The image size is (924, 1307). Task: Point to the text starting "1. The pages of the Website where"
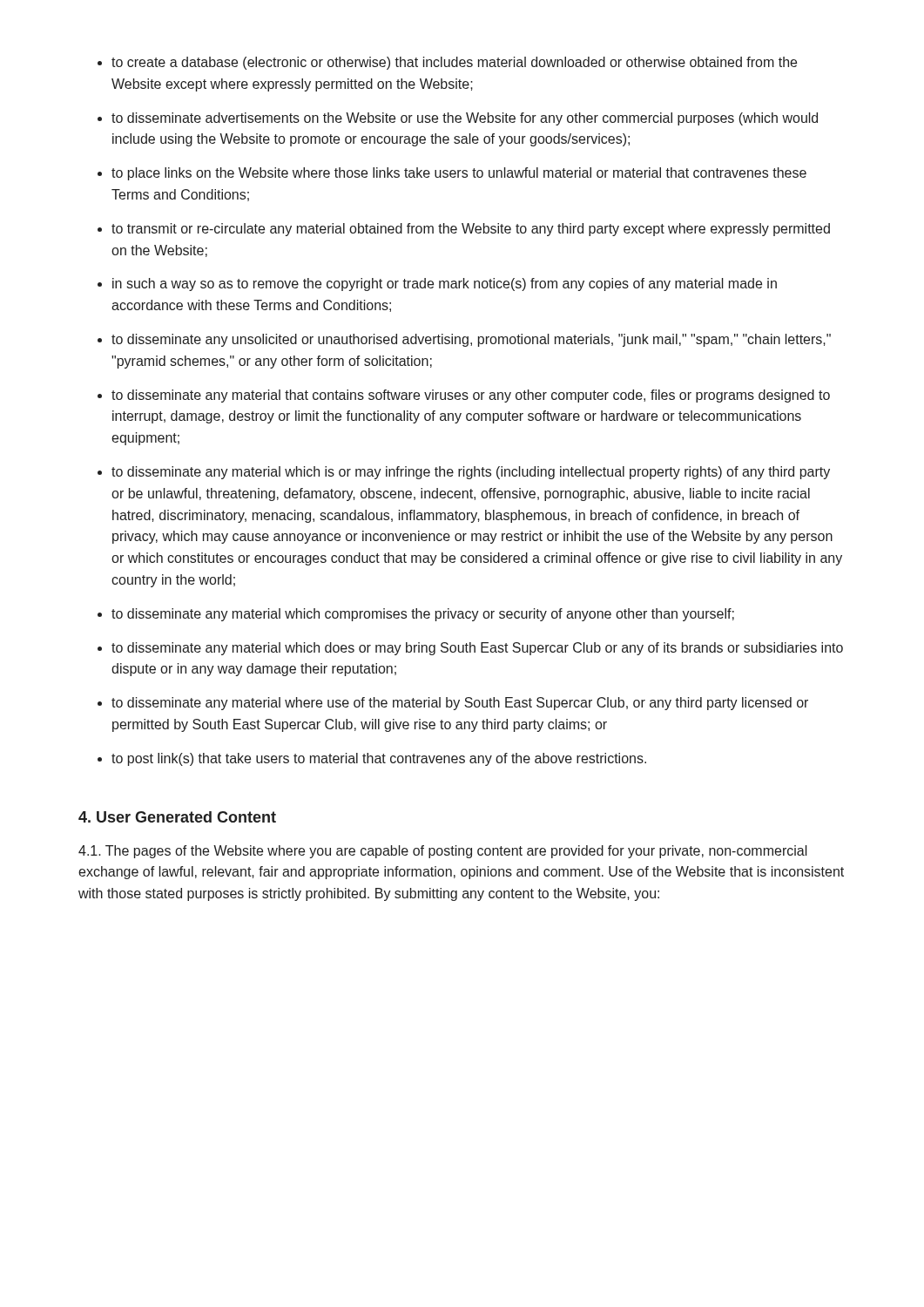click(x=461, y=872)
